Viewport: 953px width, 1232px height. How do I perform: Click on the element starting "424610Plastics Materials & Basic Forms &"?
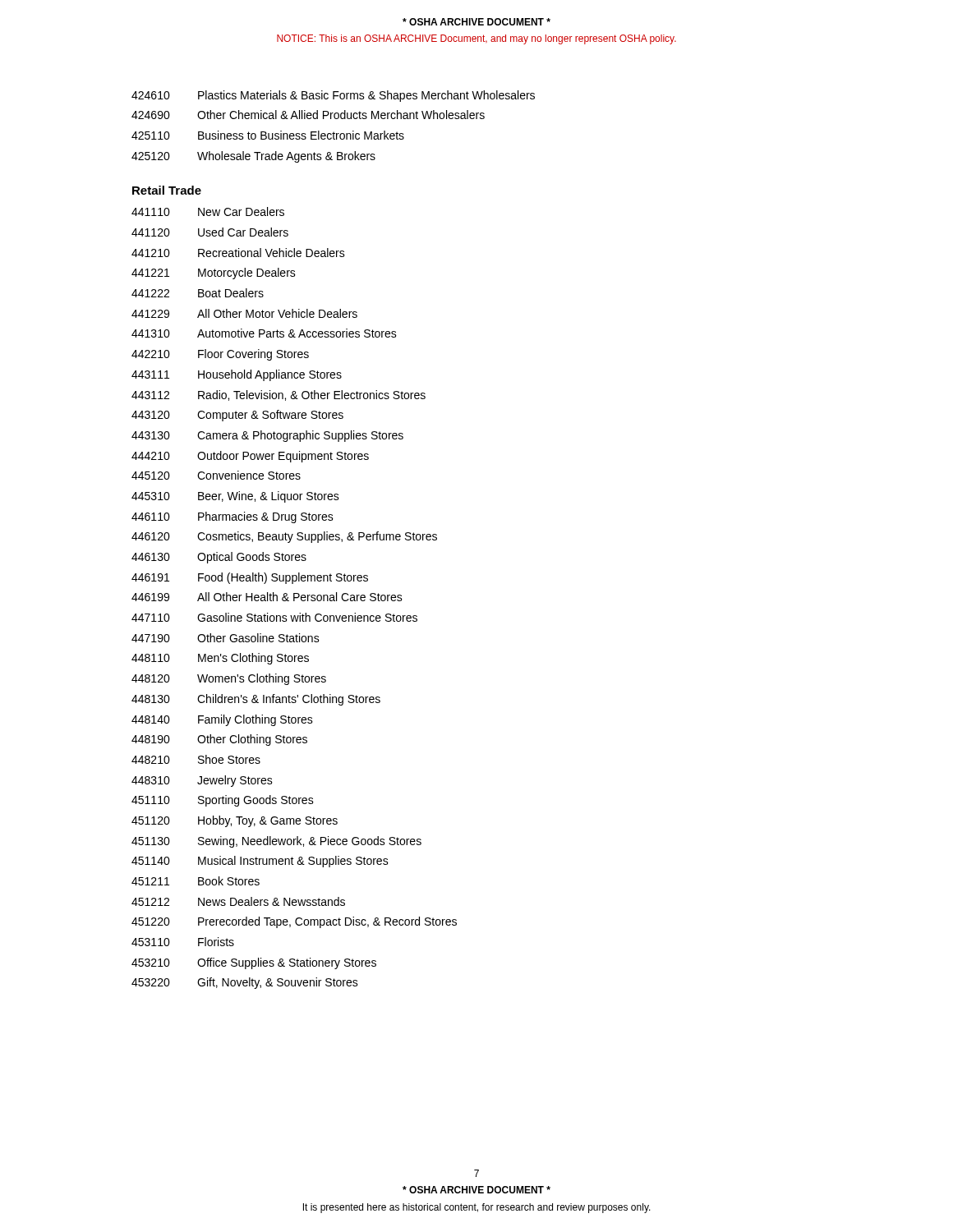pyautogui.click(x=333, y=96)
